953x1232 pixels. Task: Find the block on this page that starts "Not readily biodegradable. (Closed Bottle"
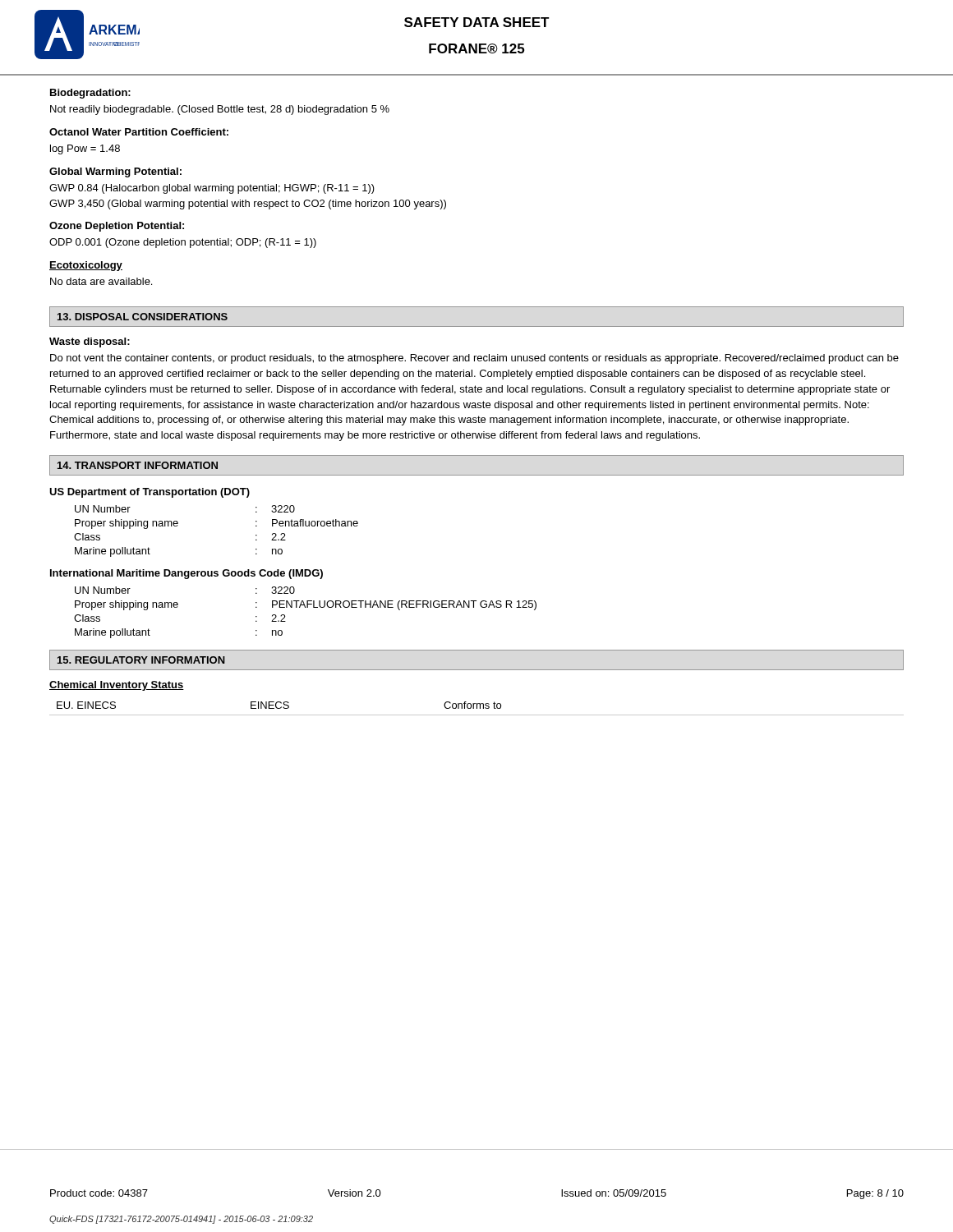pyautogui.click(x=219, y=109)
